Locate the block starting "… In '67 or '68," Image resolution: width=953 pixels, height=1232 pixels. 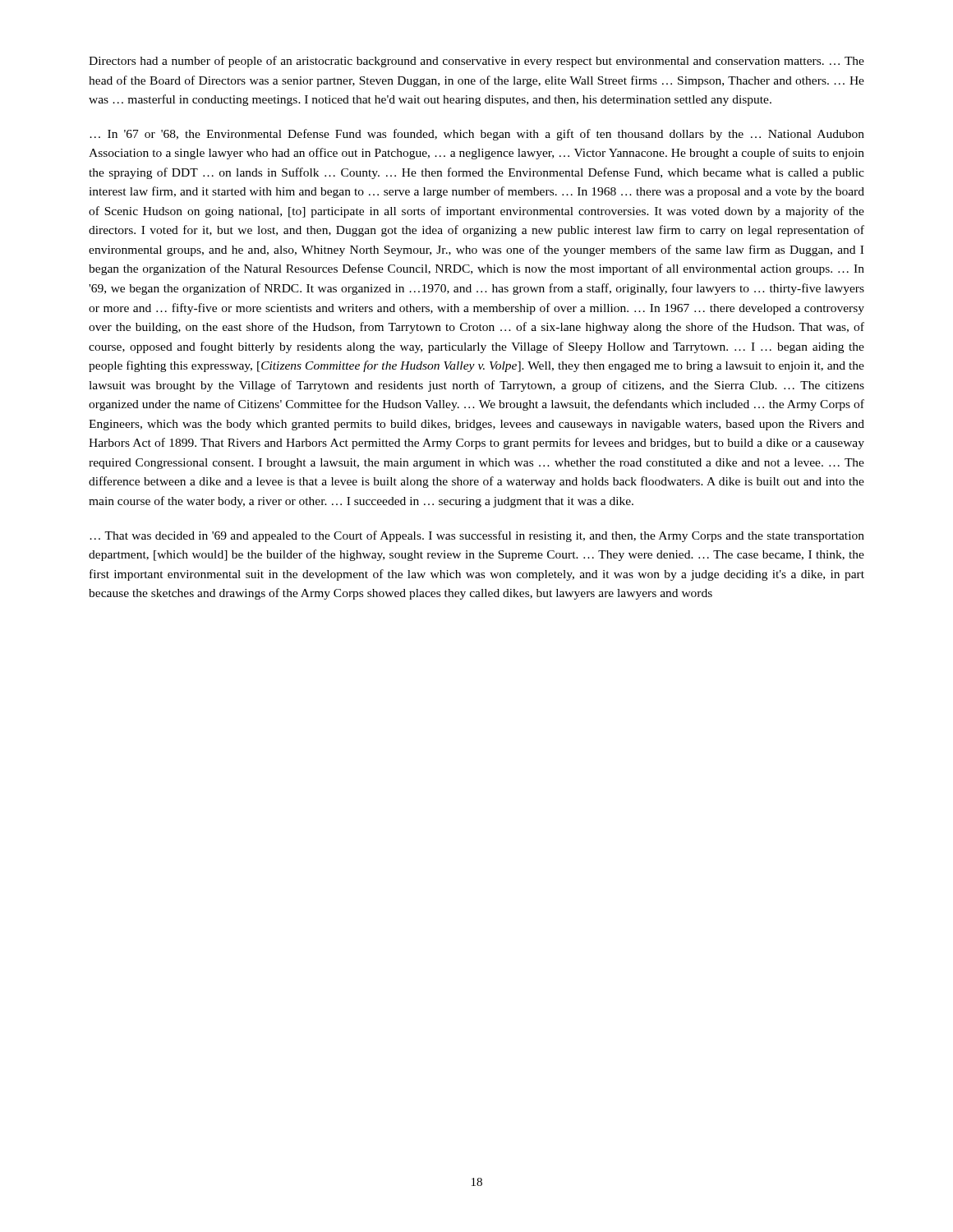(x=476, y=317)
